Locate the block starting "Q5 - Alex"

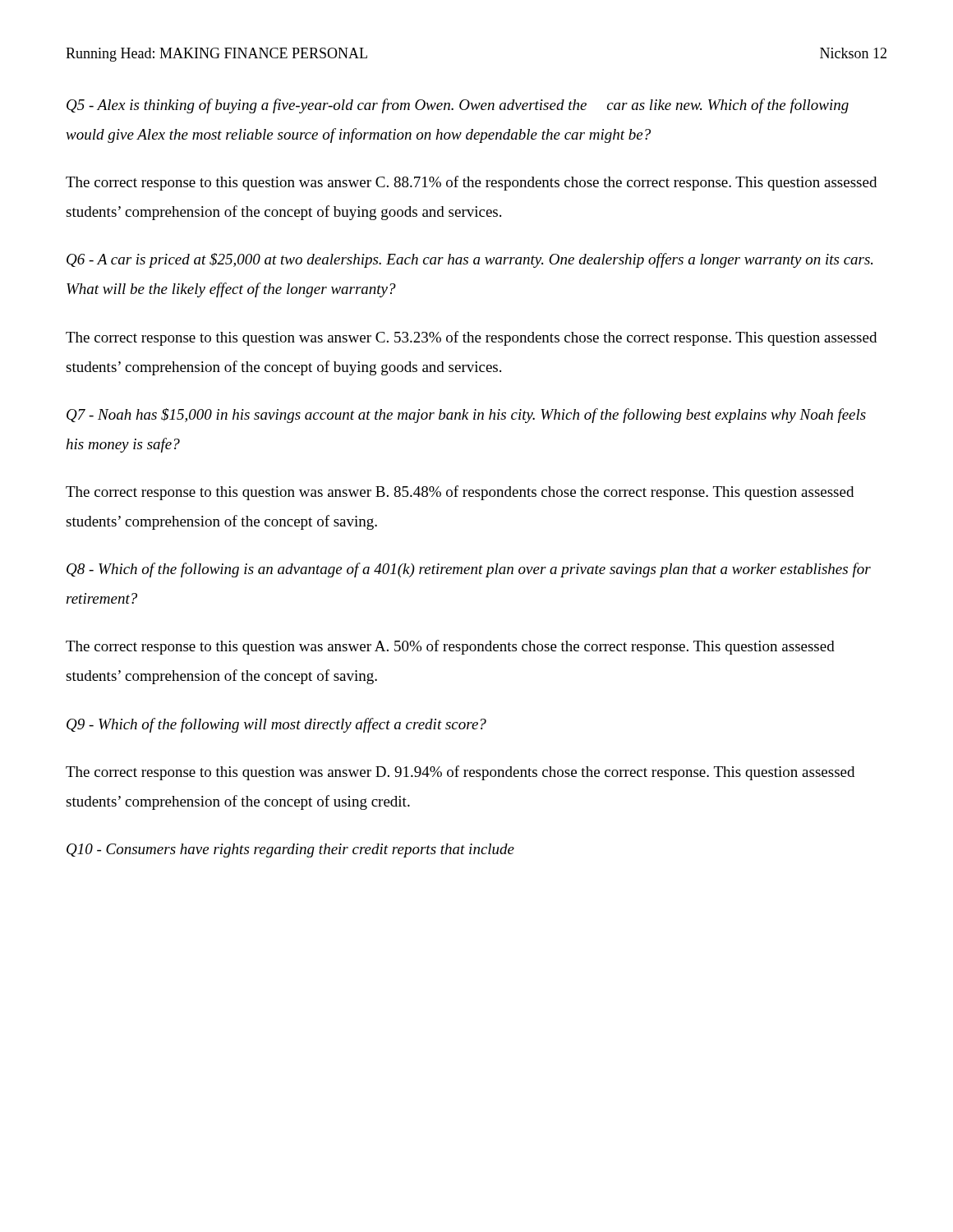(x=476, y=120)
